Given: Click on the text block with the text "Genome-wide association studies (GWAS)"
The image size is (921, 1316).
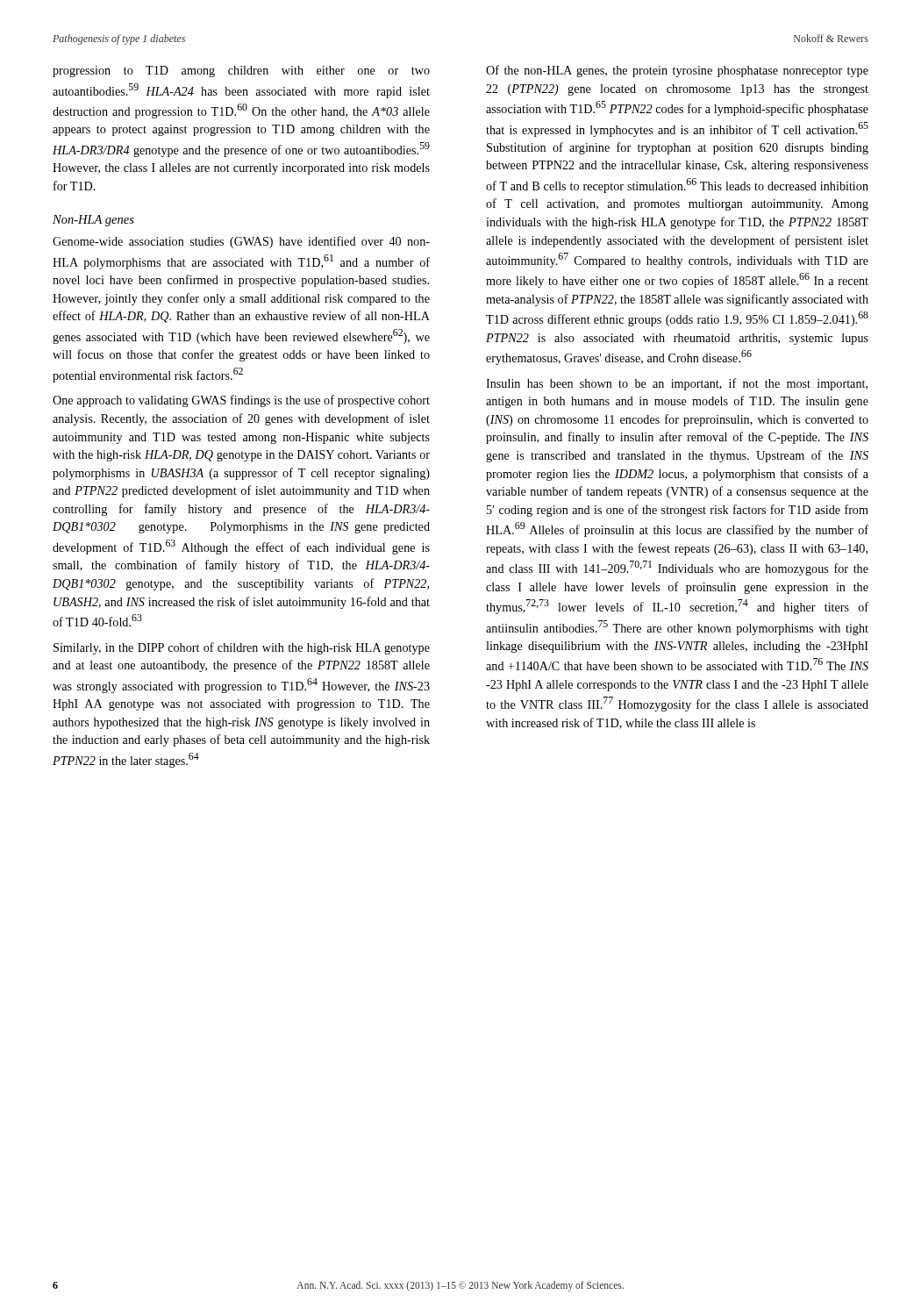Looking at the screenshot, I should point(241,501).
